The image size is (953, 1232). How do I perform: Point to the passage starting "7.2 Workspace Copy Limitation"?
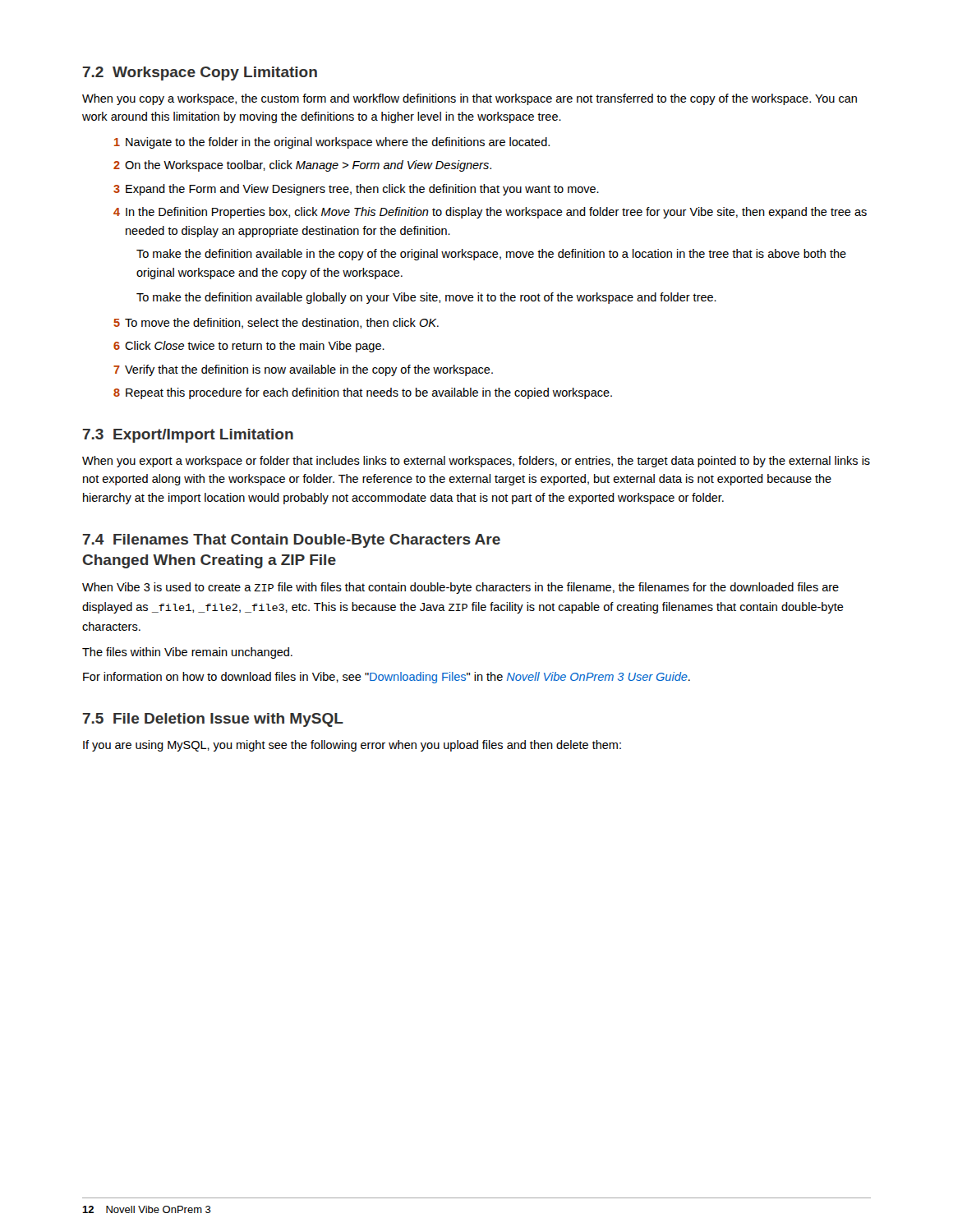[200, 72]
